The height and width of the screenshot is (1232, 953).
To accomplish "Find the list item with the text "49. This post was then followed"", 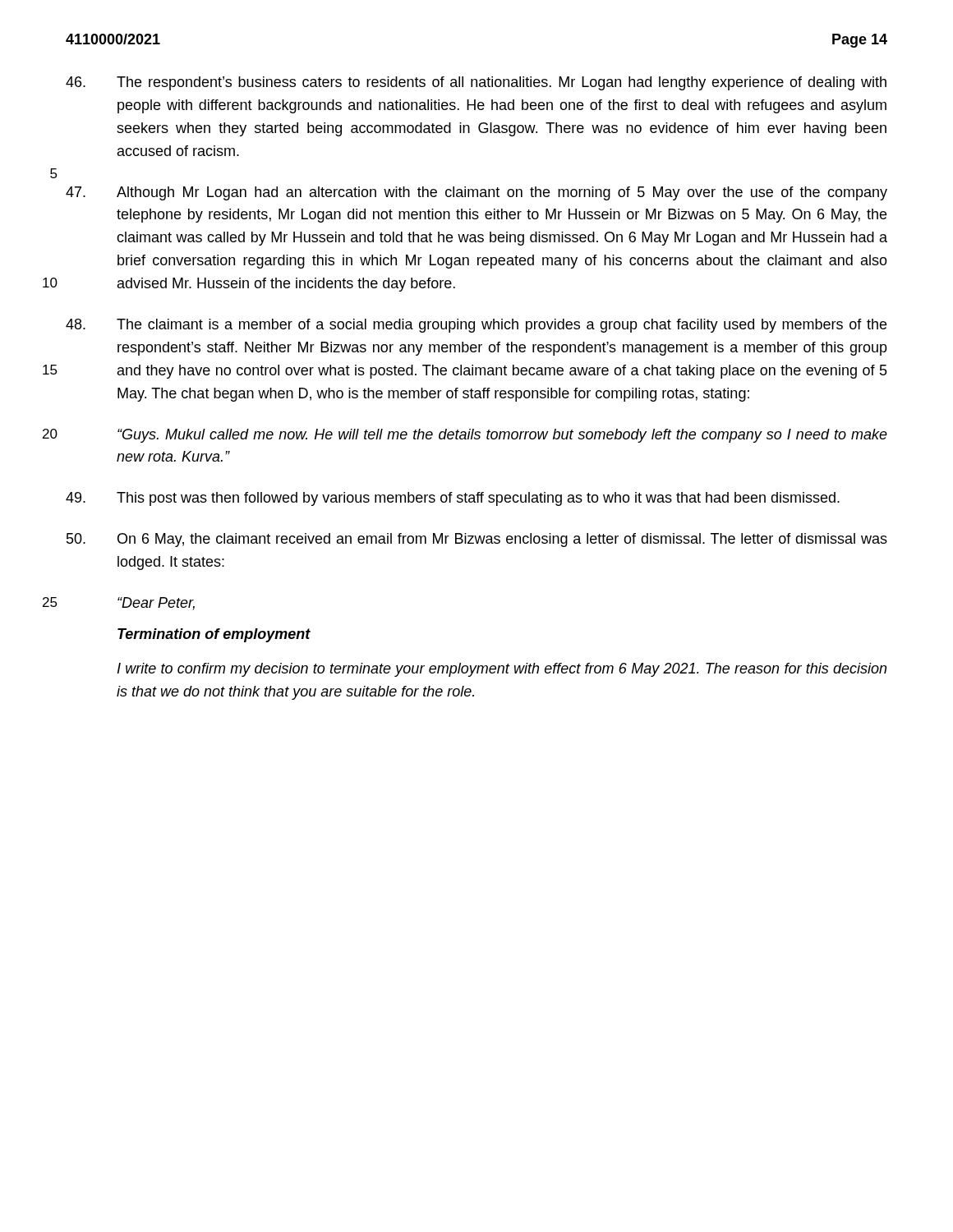I will point(476,499).
